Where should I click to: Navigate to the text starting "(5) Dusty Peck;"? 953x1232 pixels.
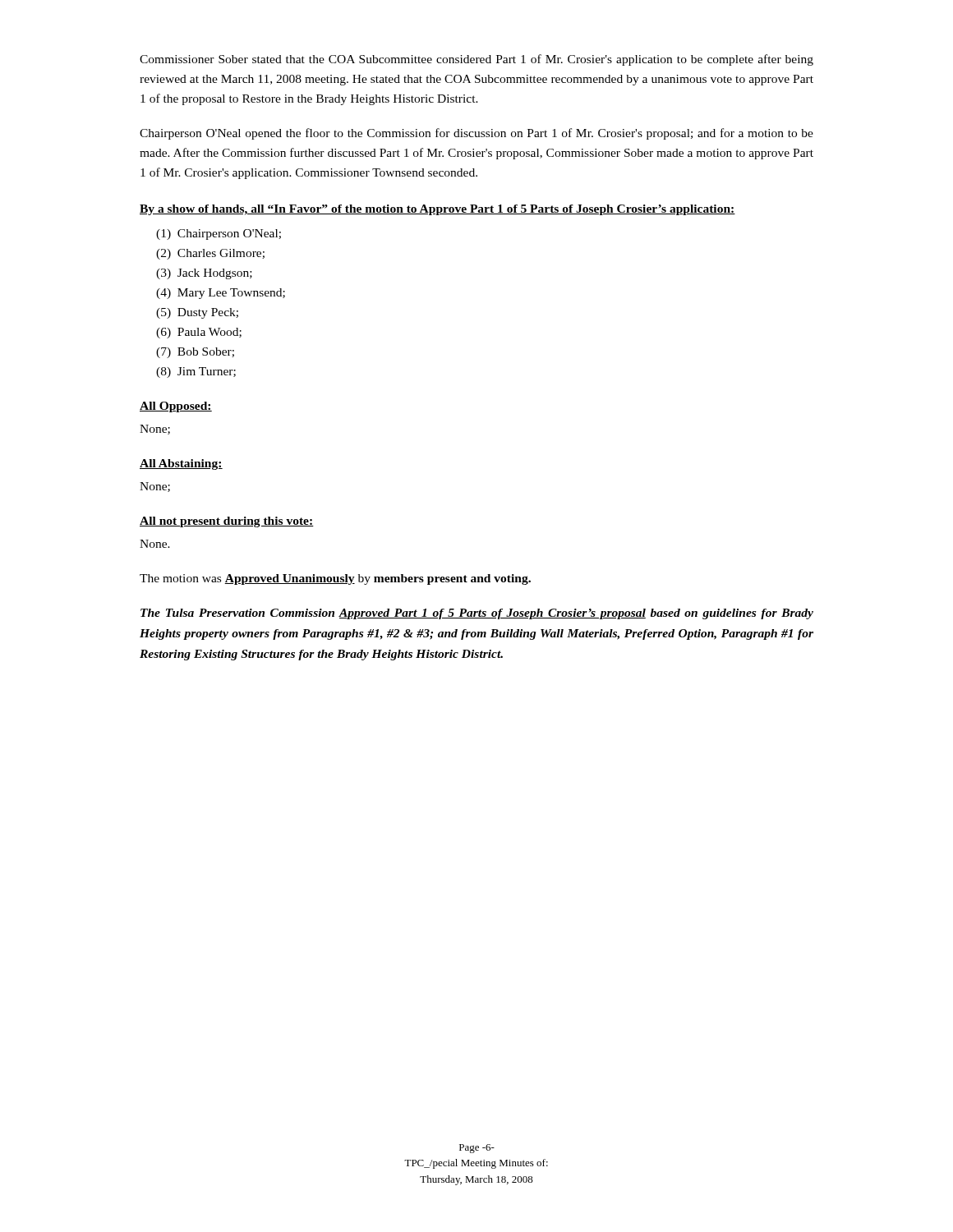(198, 312)
